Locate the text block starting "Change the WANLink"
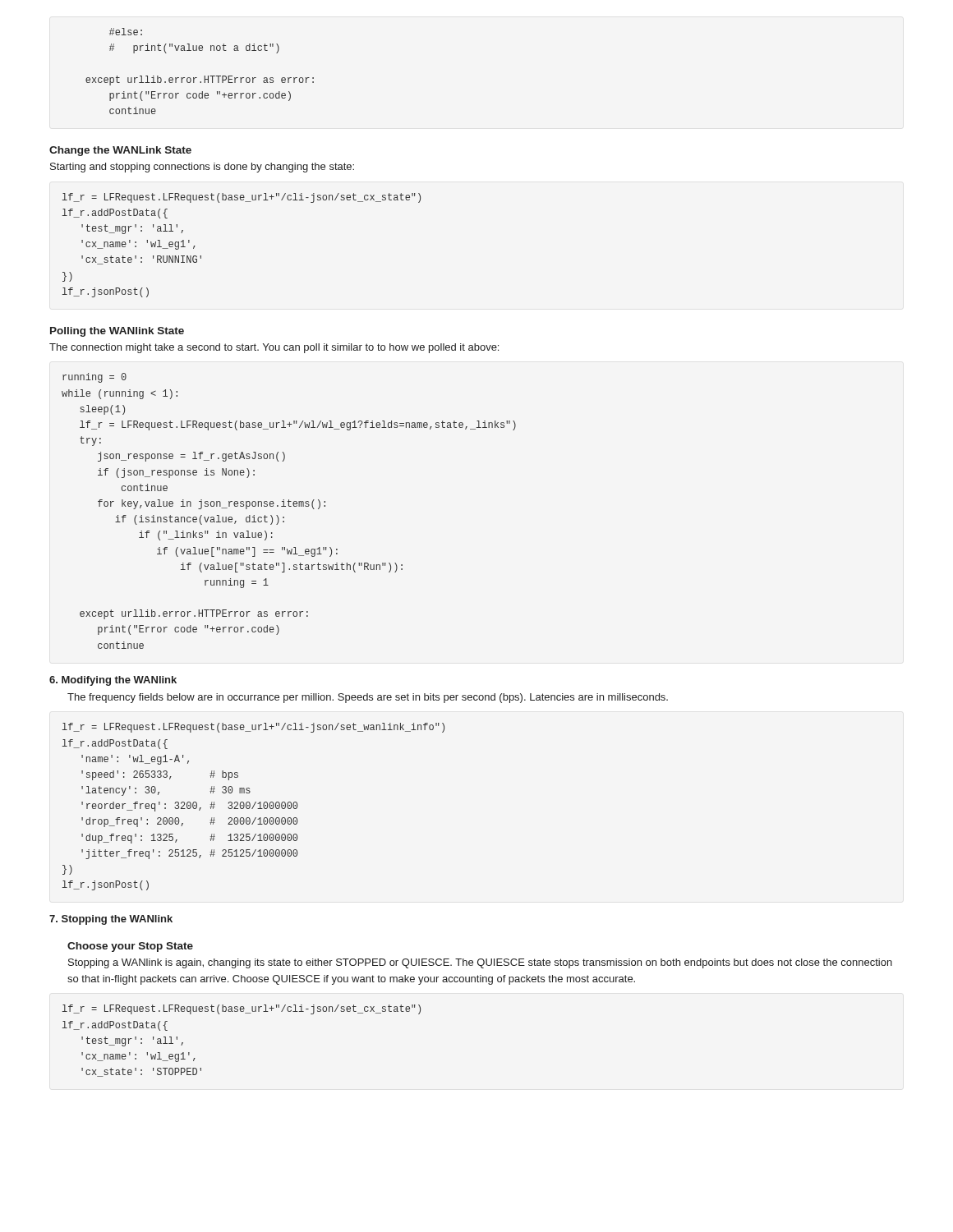The image size is (953, 1232). (120, 151)
